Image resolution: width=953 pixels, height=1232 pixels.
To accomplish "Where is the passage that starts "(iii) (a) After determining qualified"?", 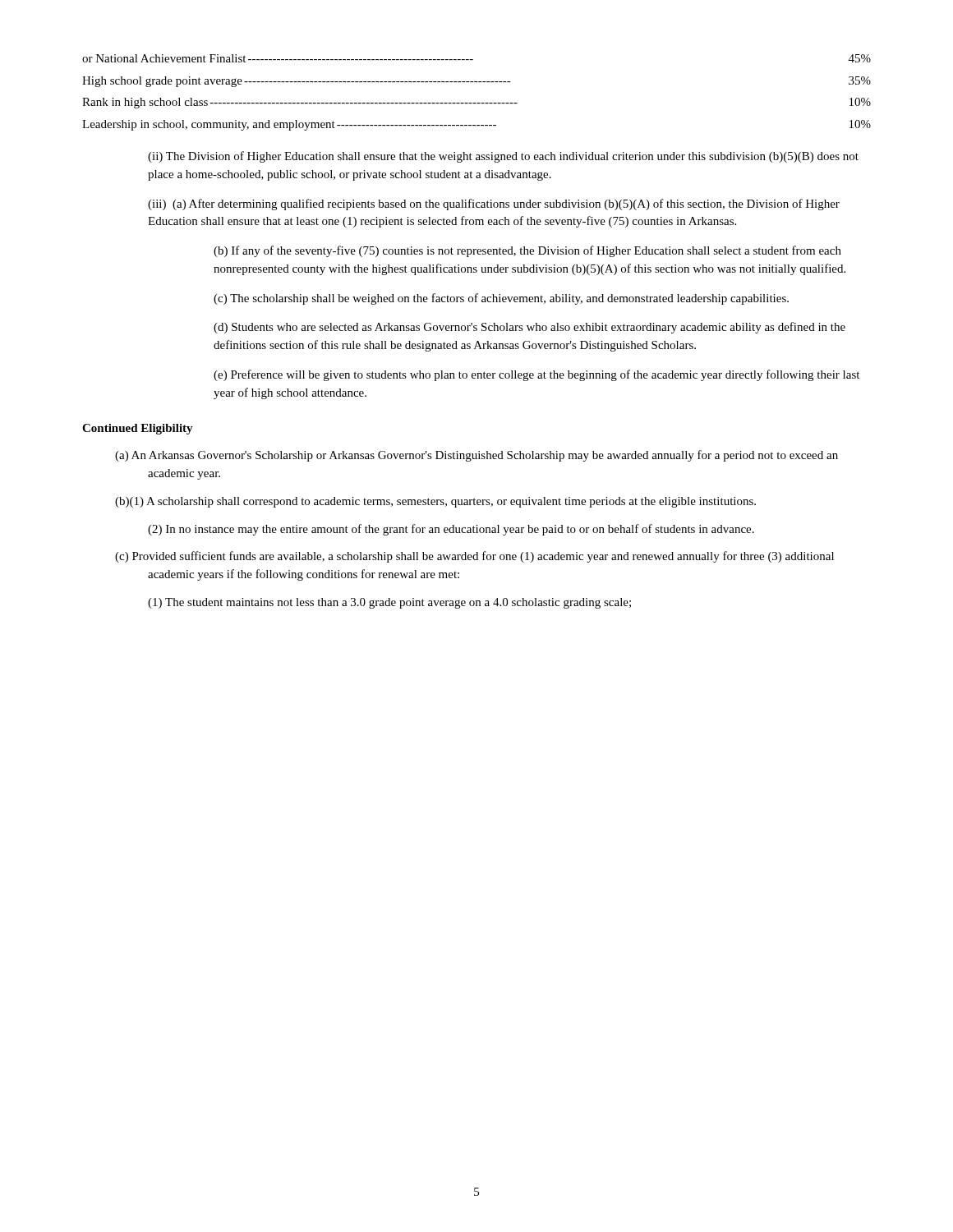I will (494, 212).
